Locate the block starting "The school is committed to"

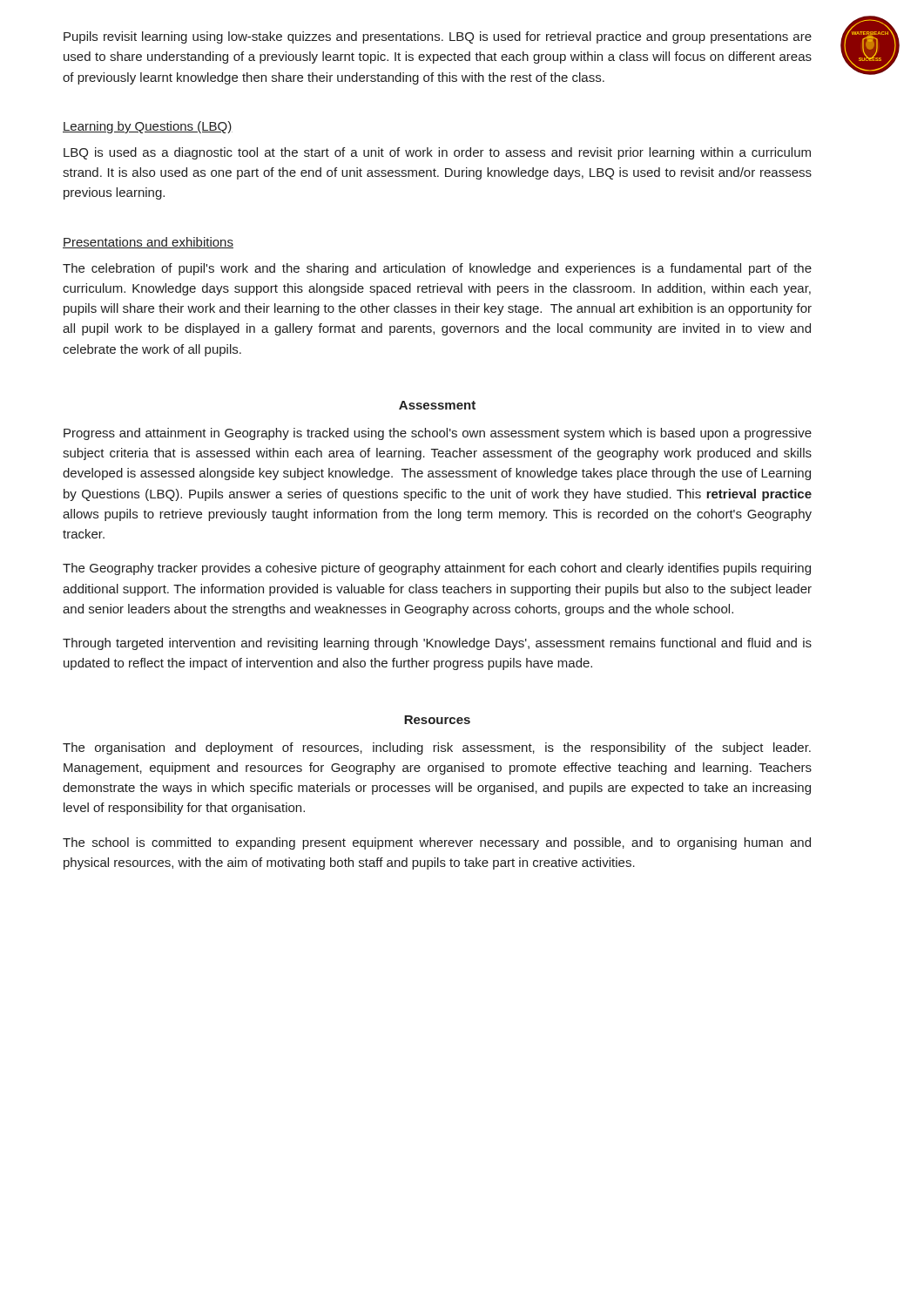tap(437, 852)
